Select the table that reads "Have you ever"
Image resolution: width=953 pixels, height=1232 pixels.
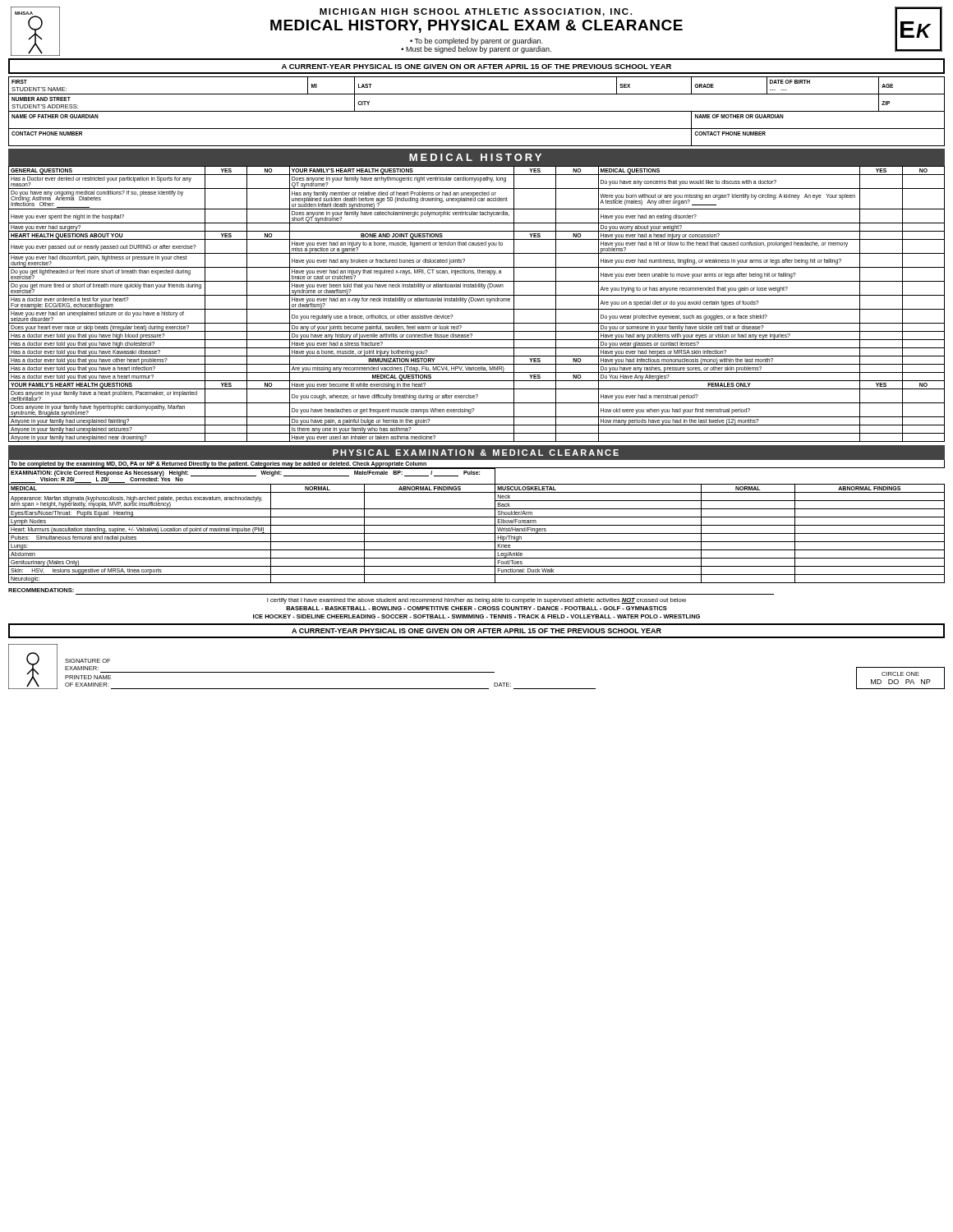tap(476, 304)
